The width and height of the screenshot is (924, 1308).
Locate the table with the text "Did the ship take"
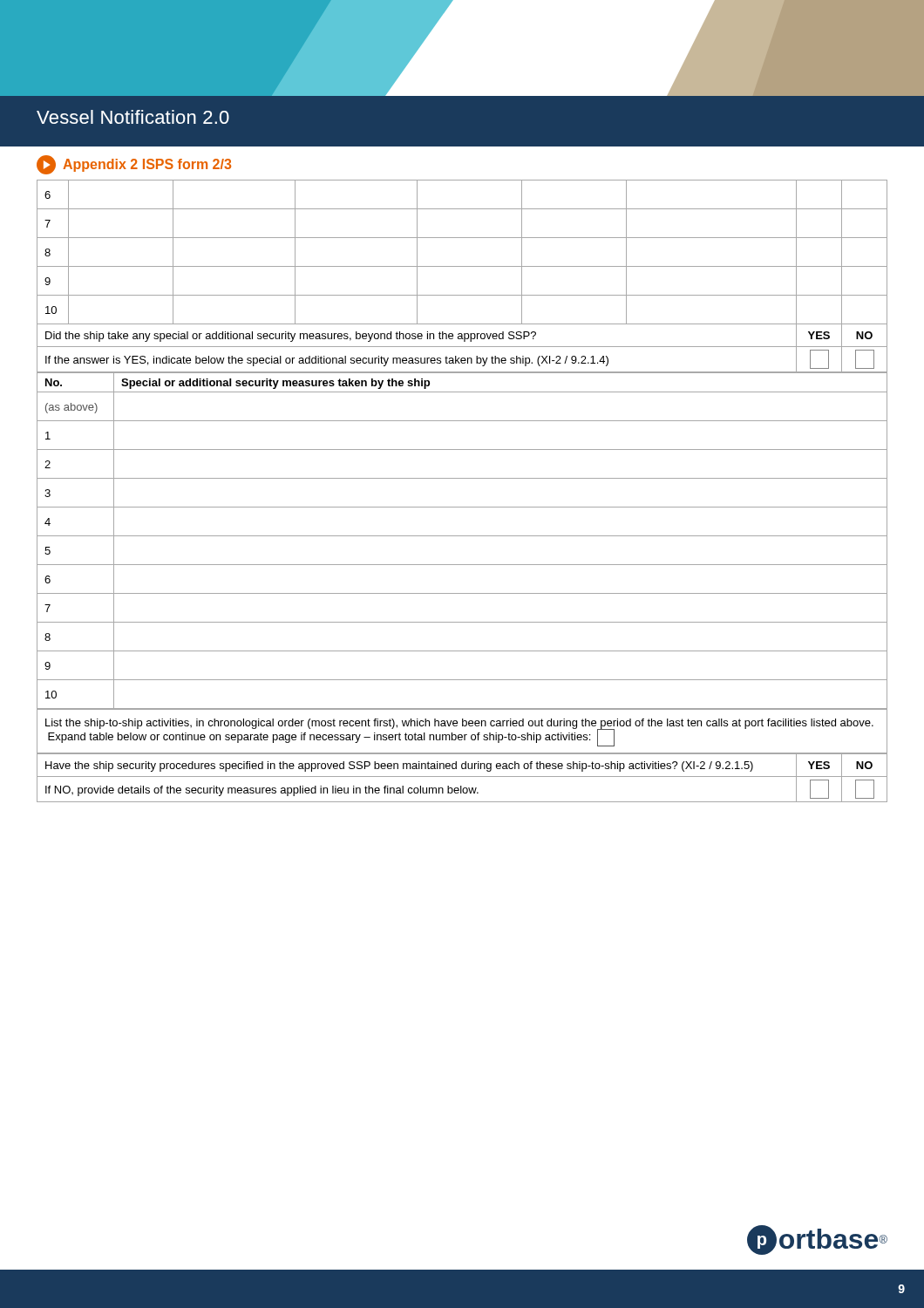tap(462, 276)
